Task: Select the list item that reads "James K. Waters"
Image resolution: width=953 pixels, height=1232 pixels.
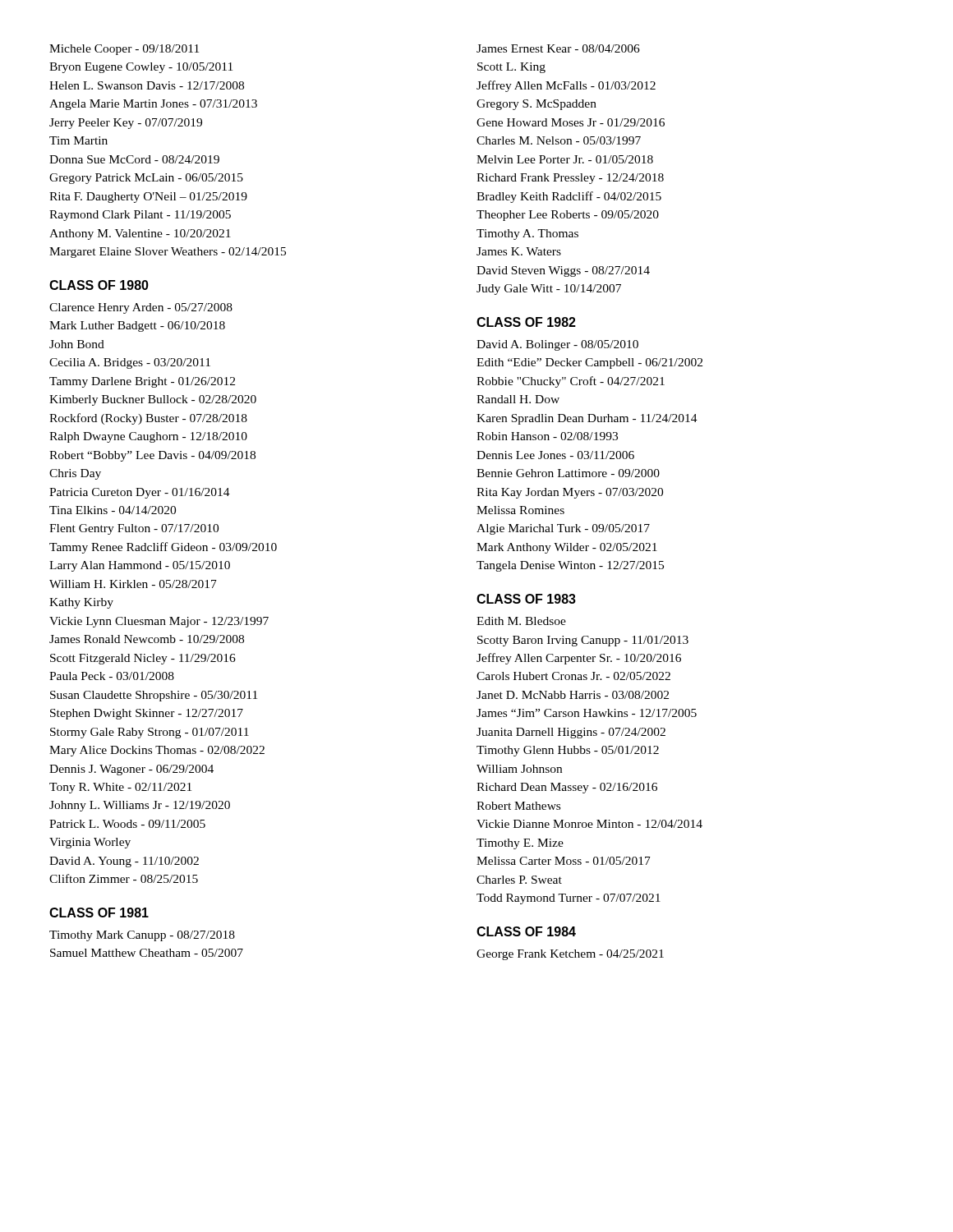Action: pos(519,251)
